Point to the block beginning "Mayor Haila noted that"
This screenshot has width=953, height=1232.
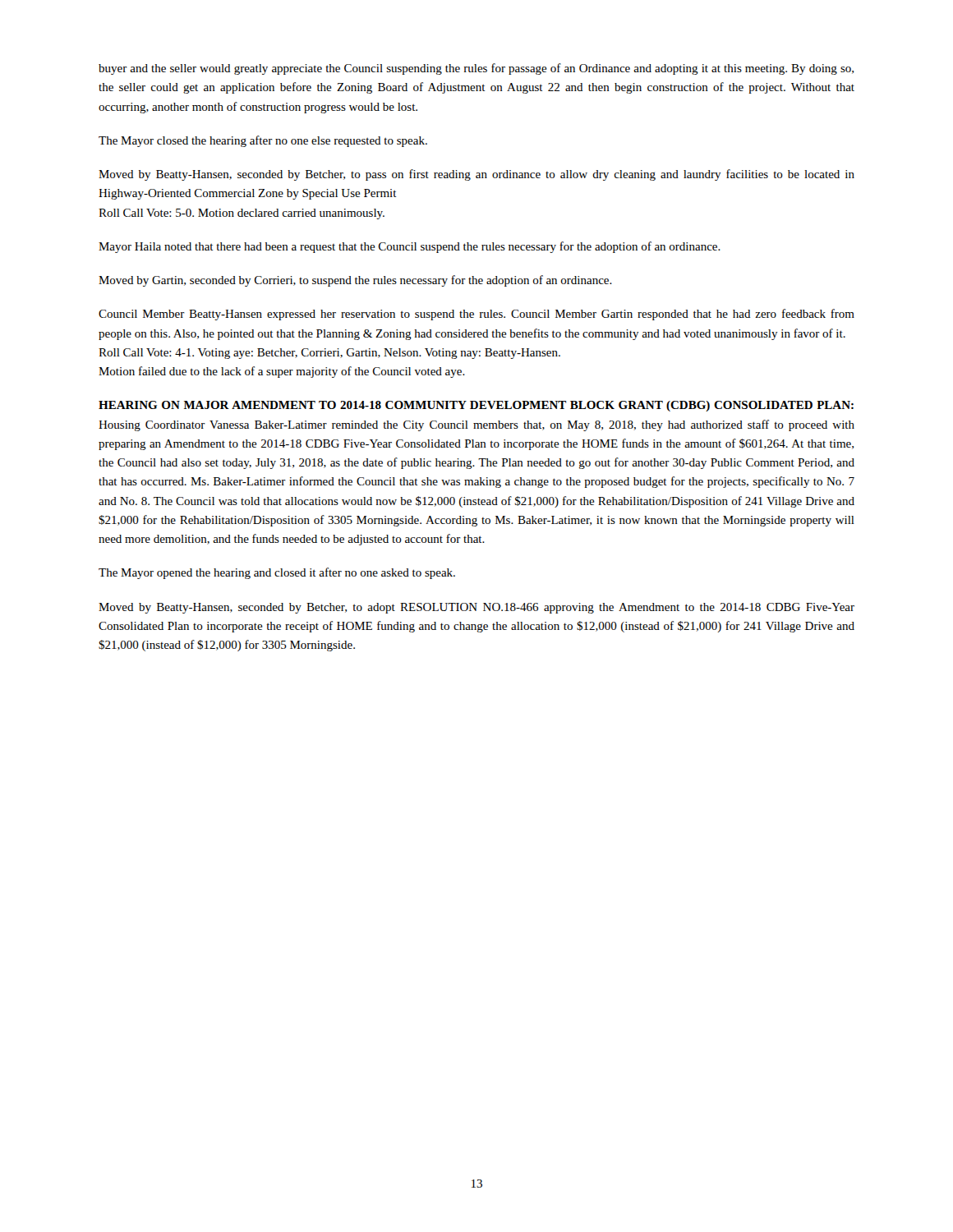click(x=410, y=246)
